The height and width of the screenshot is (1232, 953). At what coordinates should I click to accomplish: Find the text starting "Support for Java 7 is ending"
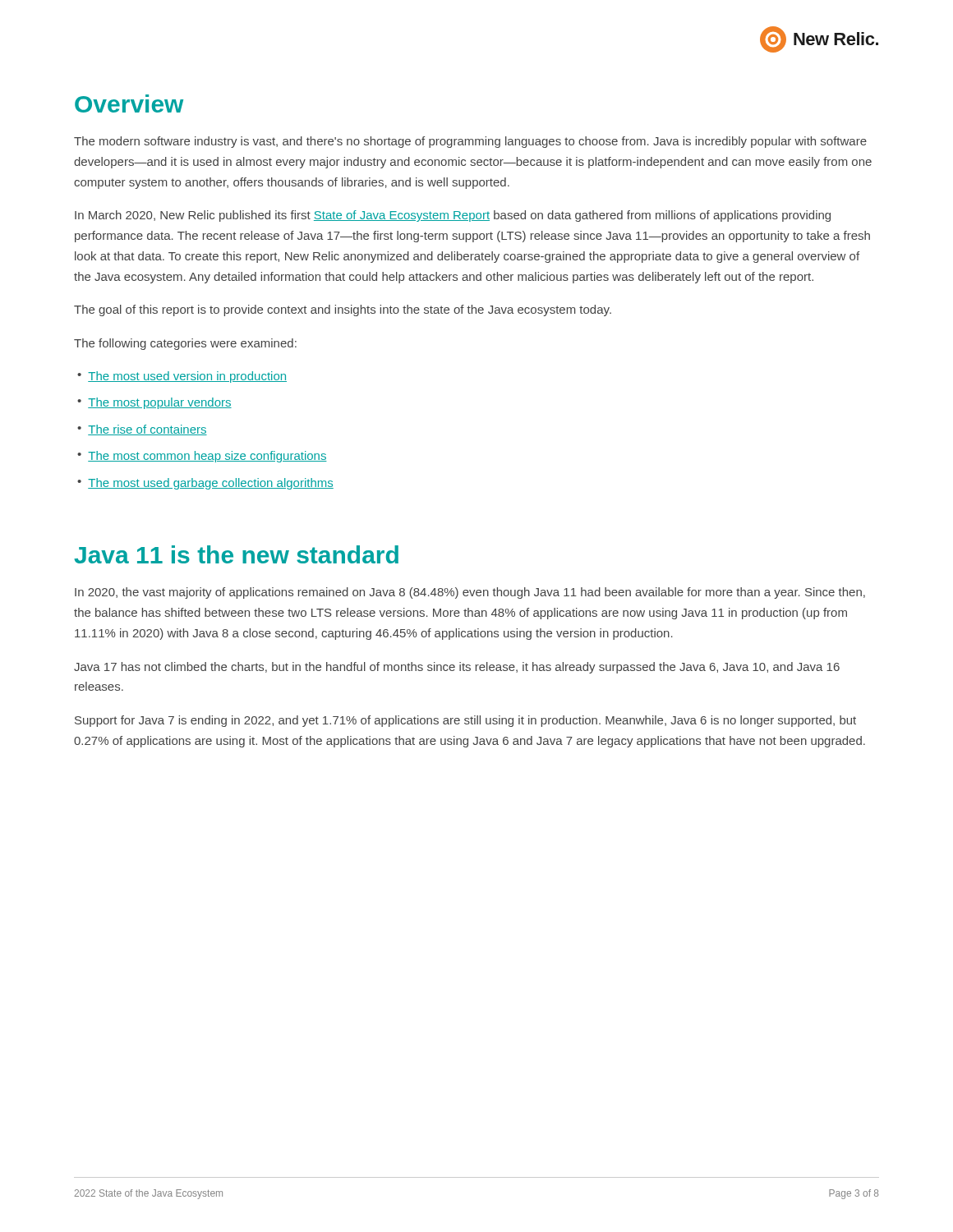pos(476,731)
